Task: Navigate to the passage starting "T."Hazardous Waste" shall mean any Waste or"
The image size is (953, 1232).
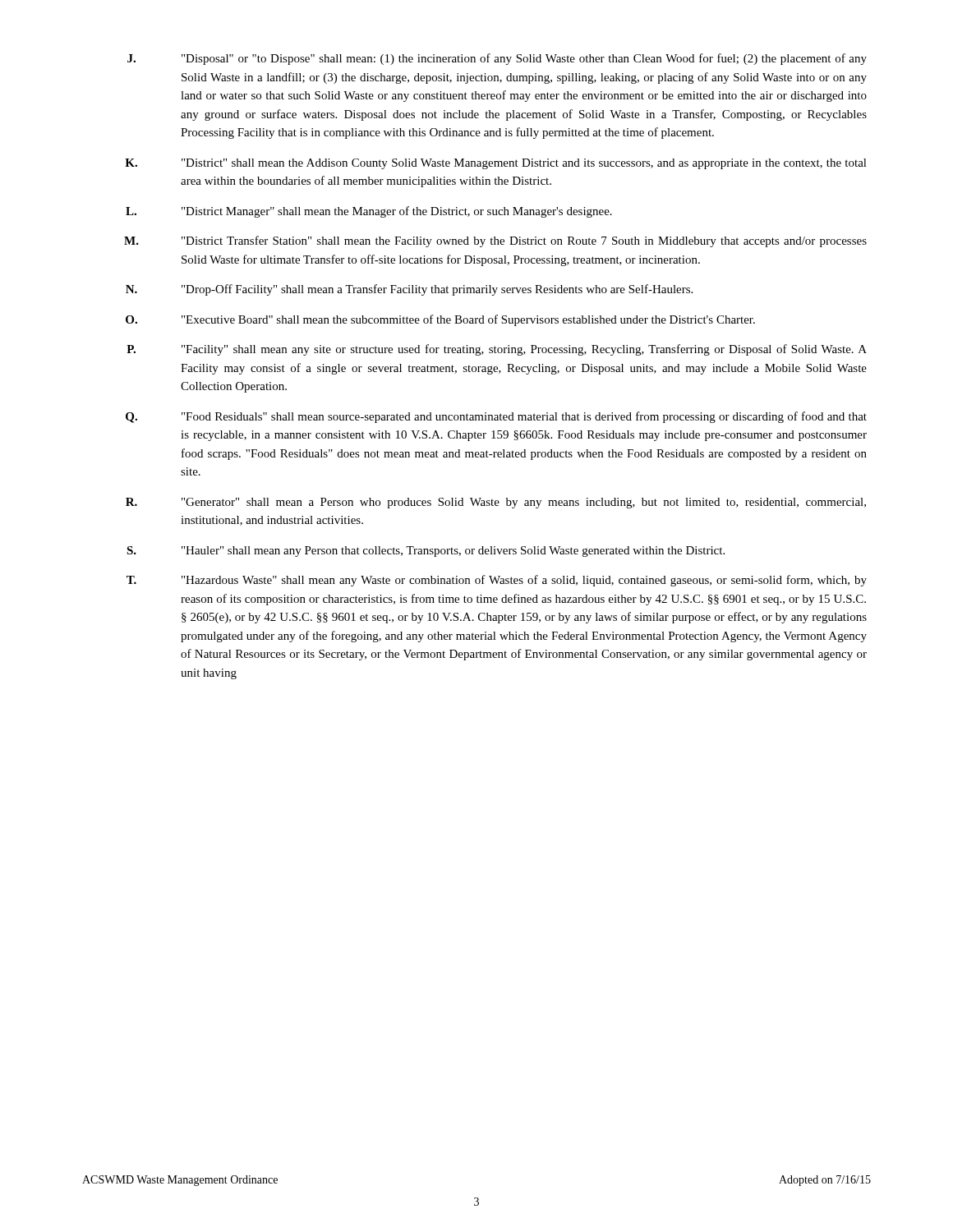Action: (474, 626)
